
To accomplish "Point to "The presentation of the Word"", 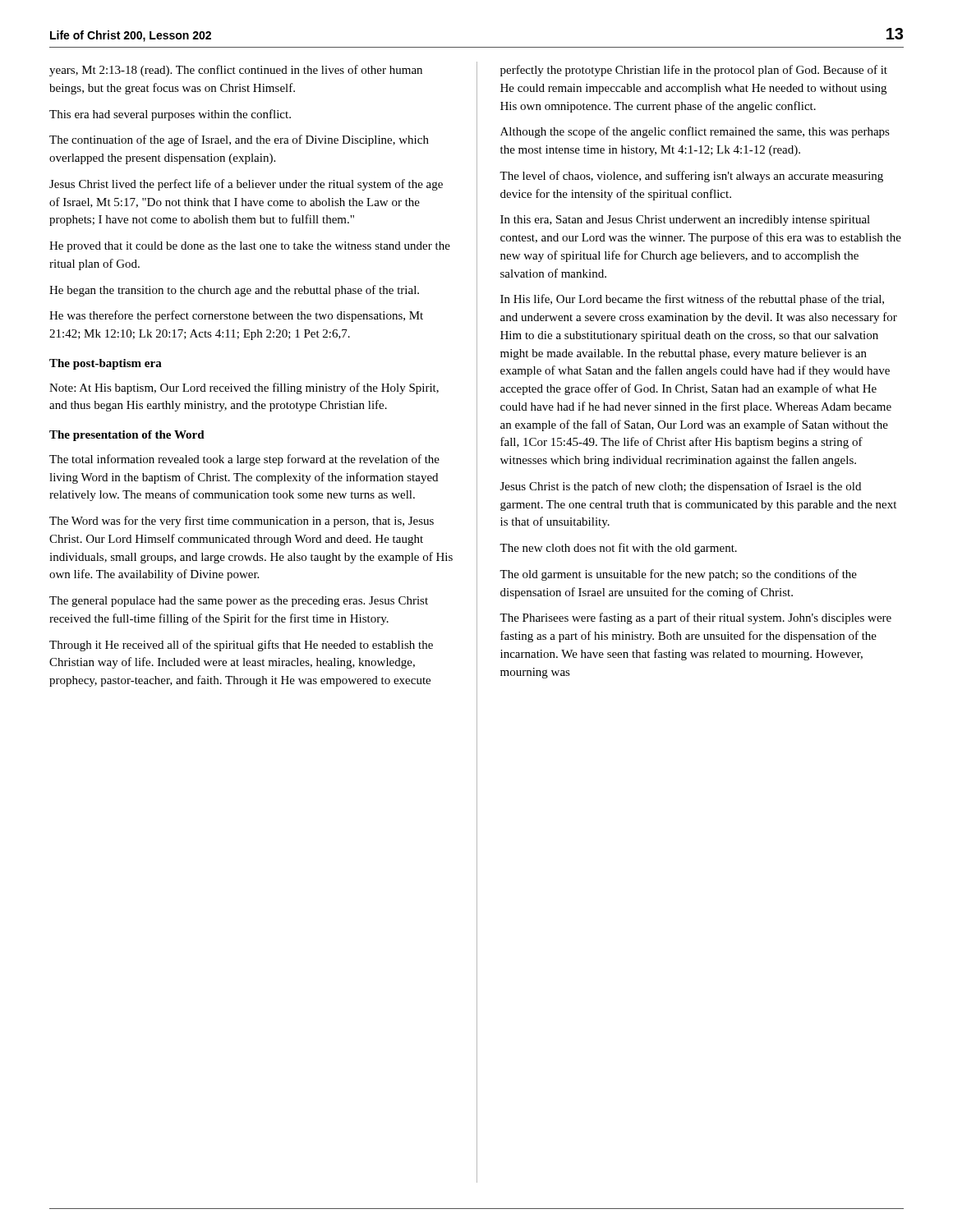I will (127, 434).
